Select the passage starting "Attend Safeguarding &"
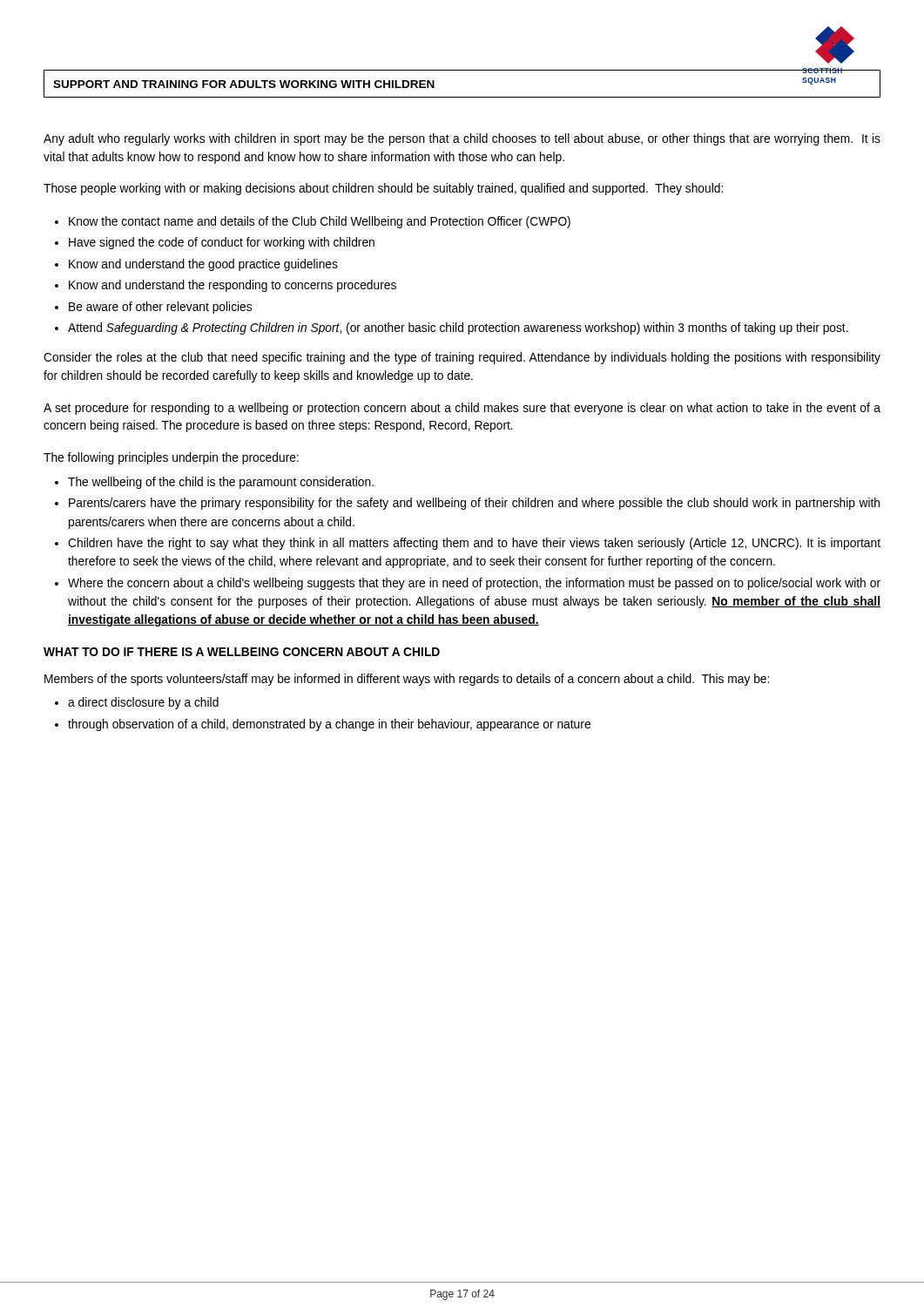The width and height of the screenshot is (924, 1307). (x=458, y=328)
